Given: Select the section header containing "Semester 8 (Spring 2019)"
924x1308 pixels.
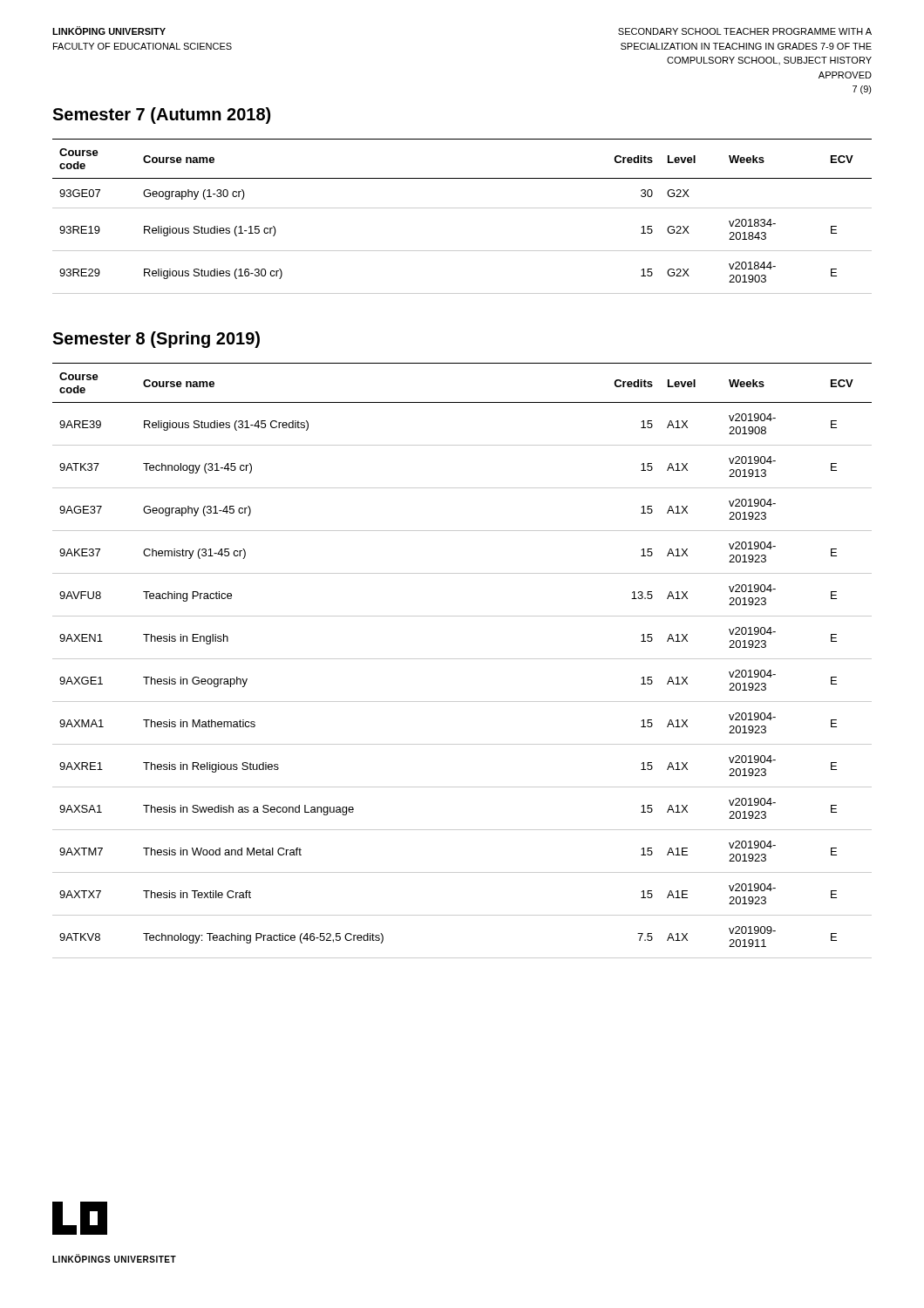Looking at the screenshot, I should pos(156,338).
